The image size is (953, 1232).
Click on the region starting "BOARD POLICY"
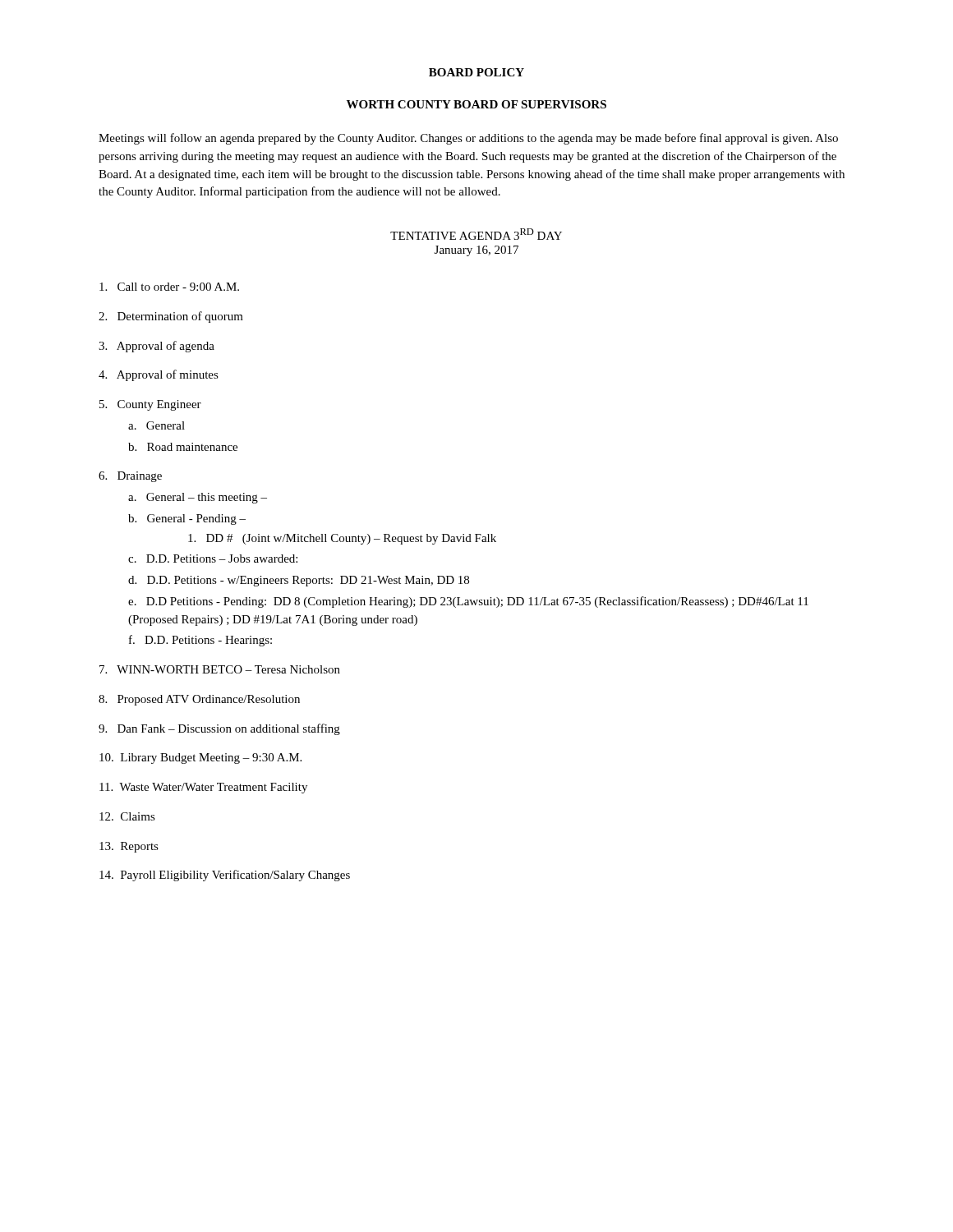[x=476, y=72]
